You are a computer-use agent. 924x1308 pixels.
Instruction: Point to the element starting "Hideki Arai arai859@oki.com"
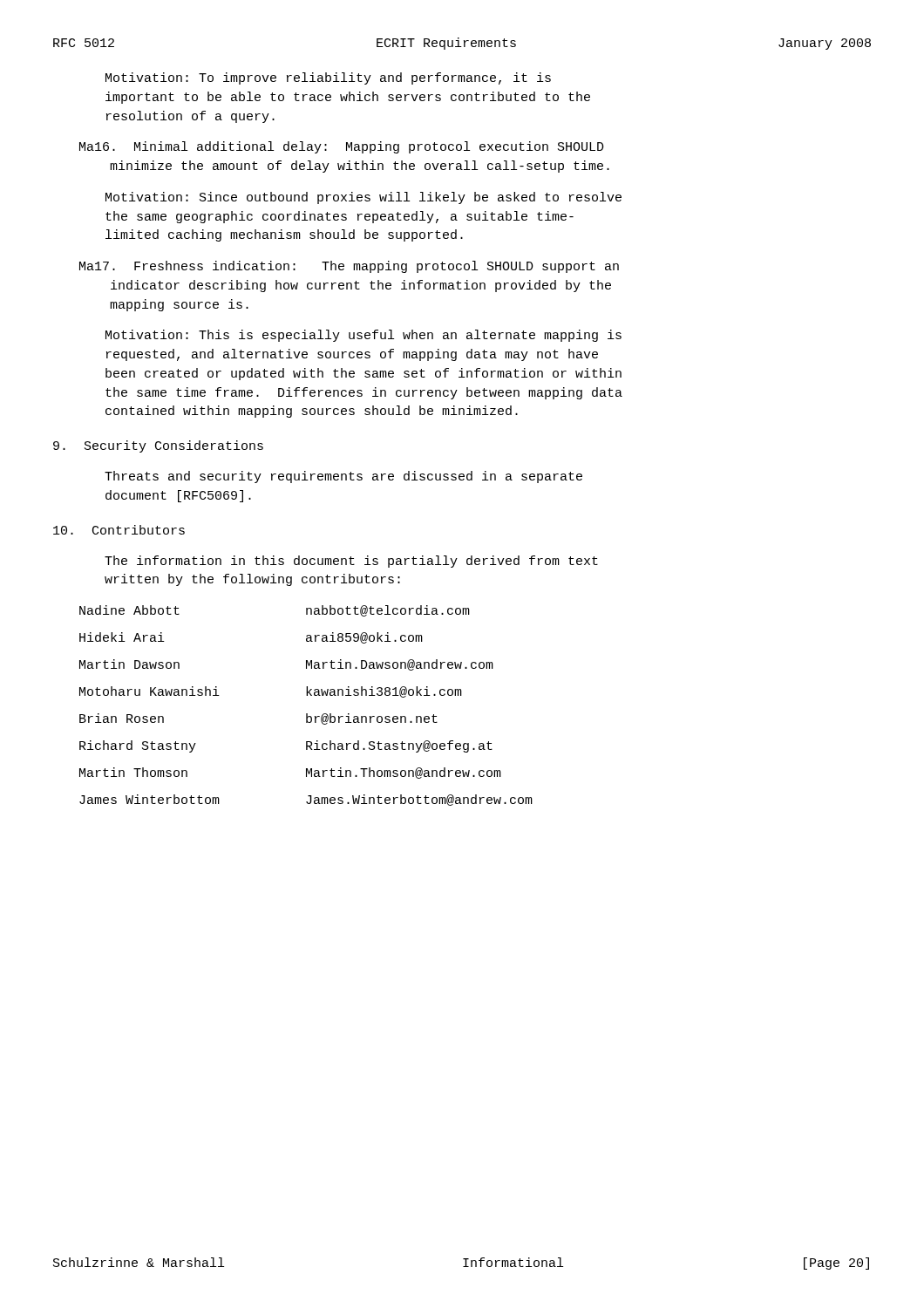[x=122, y=638]
